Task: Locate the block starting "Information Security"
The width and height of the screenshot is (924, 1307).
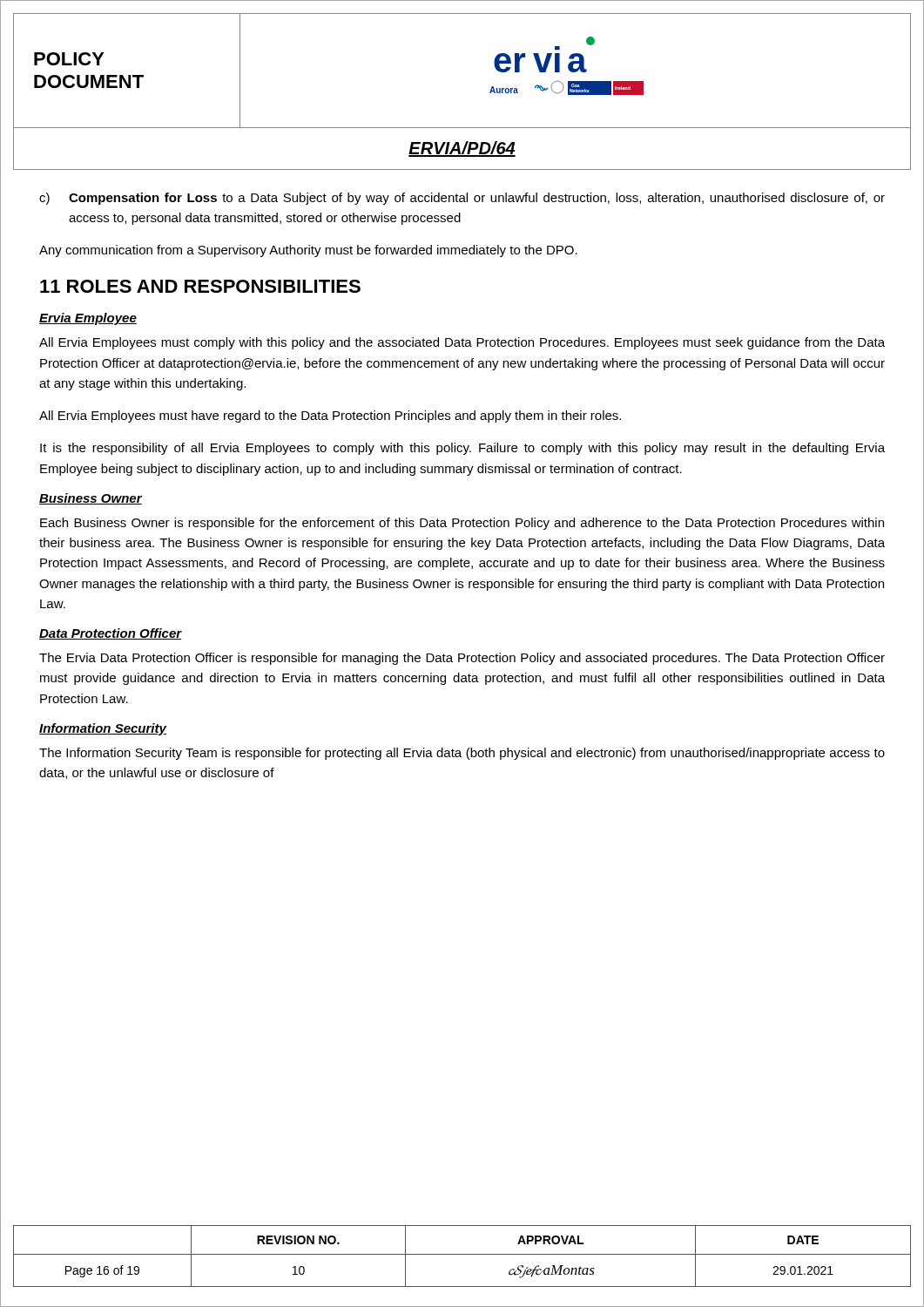Action: click(103, 728)
